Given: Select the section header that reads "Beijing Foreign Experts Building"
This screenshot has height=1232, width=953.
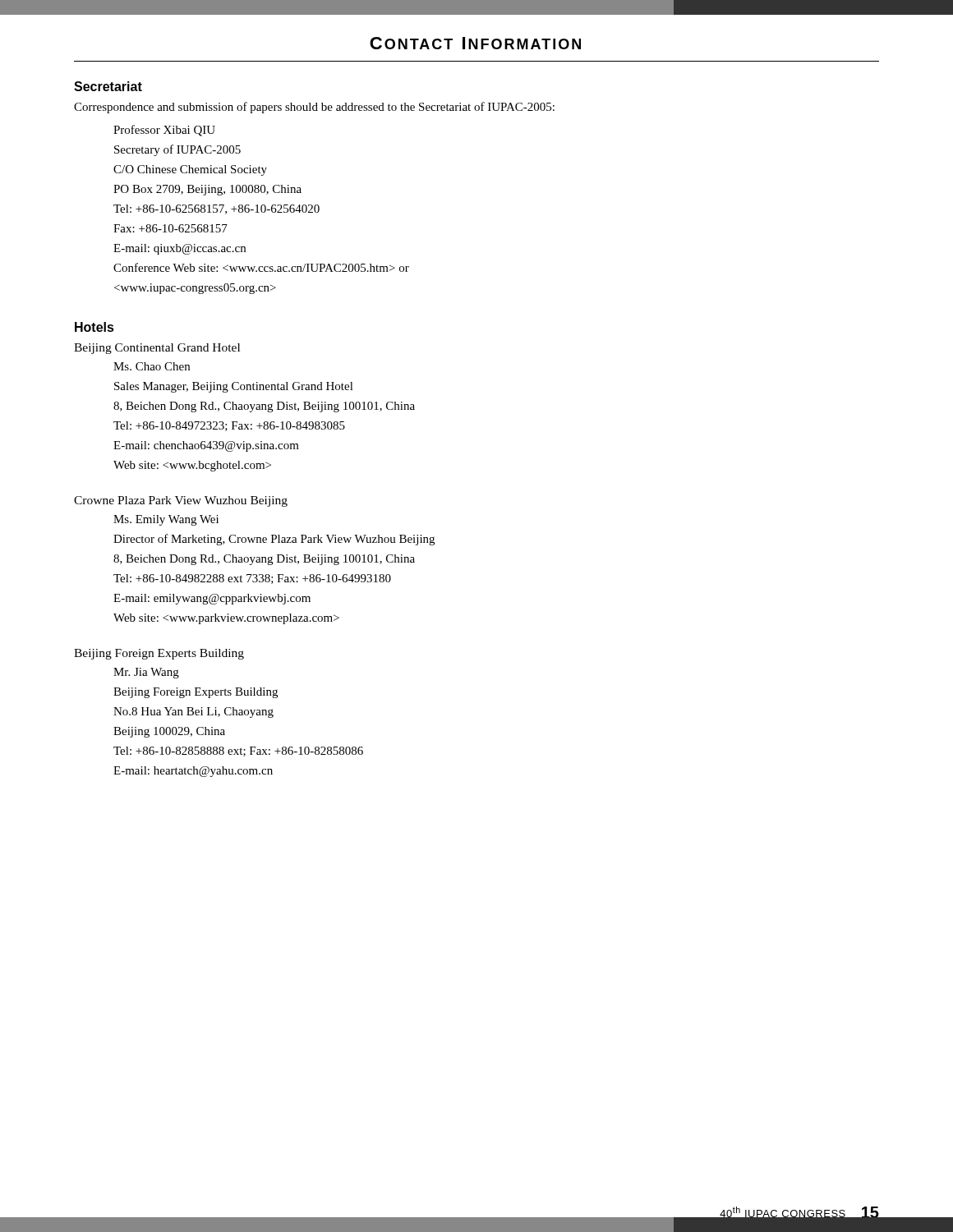Looking at the screenshot, I should coord(159,653).
